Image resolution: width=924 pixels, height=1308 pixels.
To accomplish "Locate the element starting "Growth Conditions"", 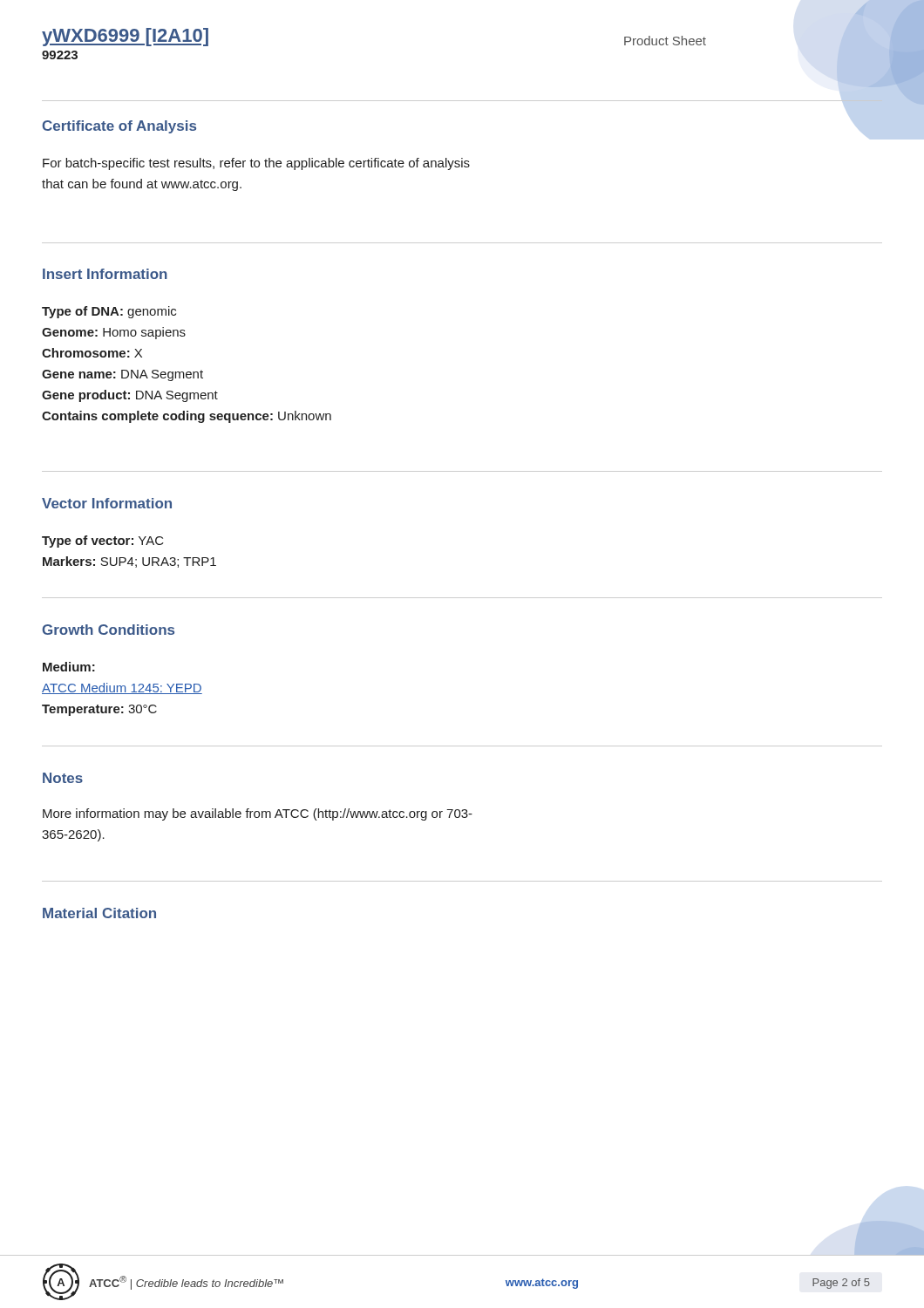I will (x=109, y=630).
